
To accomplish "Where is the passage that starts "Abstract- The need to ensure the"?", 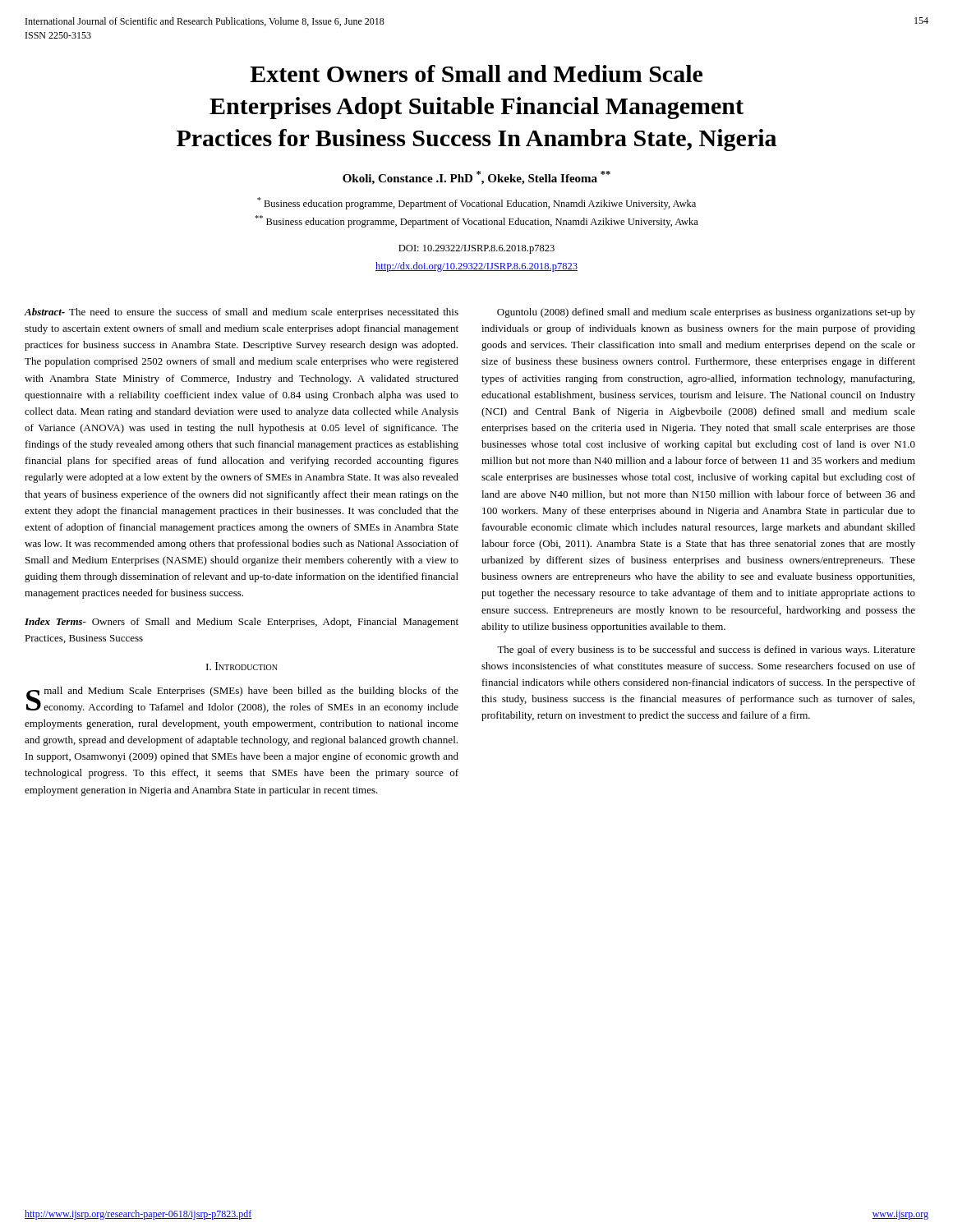I will (x=242, y=453).
